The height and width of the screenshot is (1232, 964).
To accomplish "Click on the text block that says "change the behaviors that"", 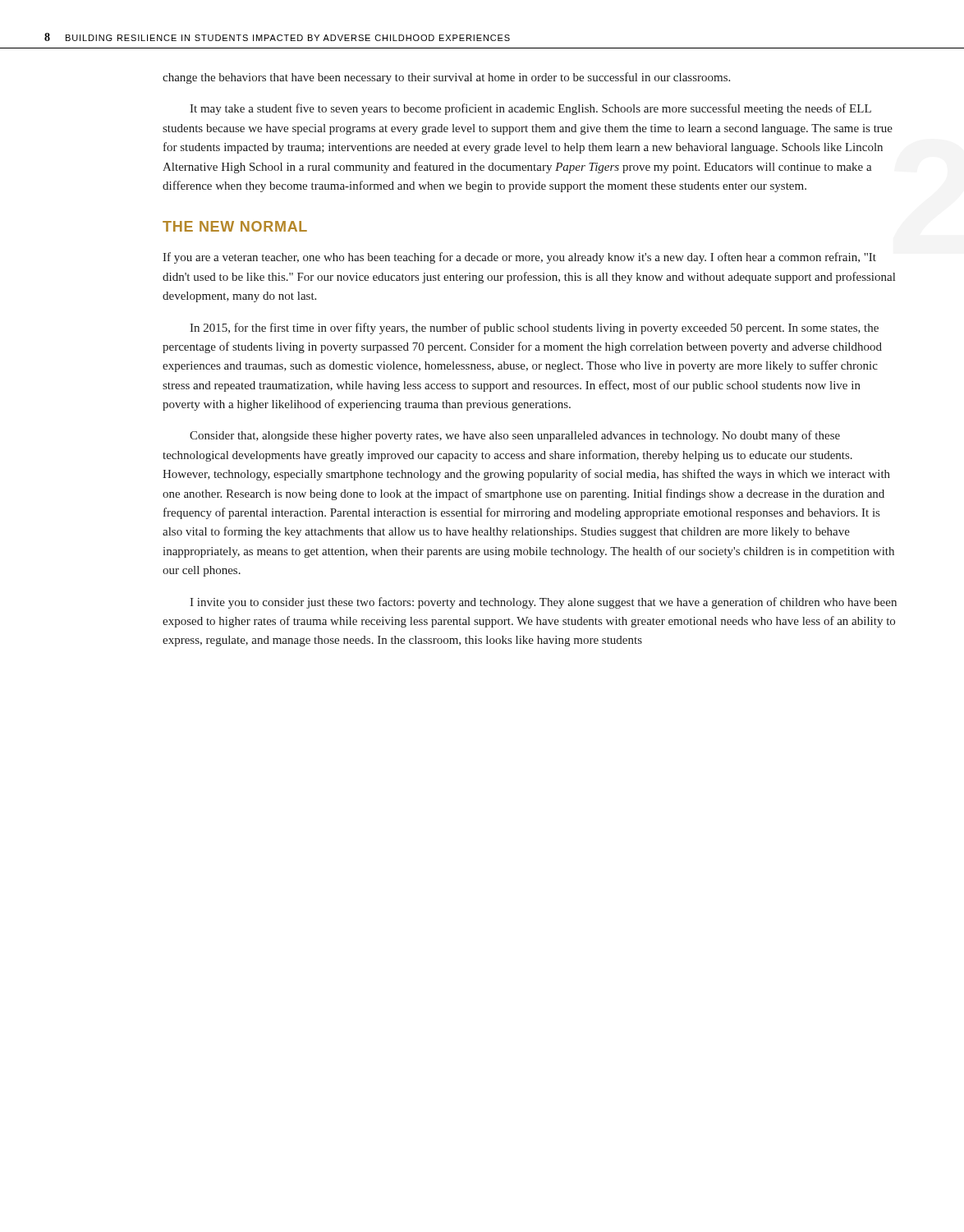I will [530, 132].
